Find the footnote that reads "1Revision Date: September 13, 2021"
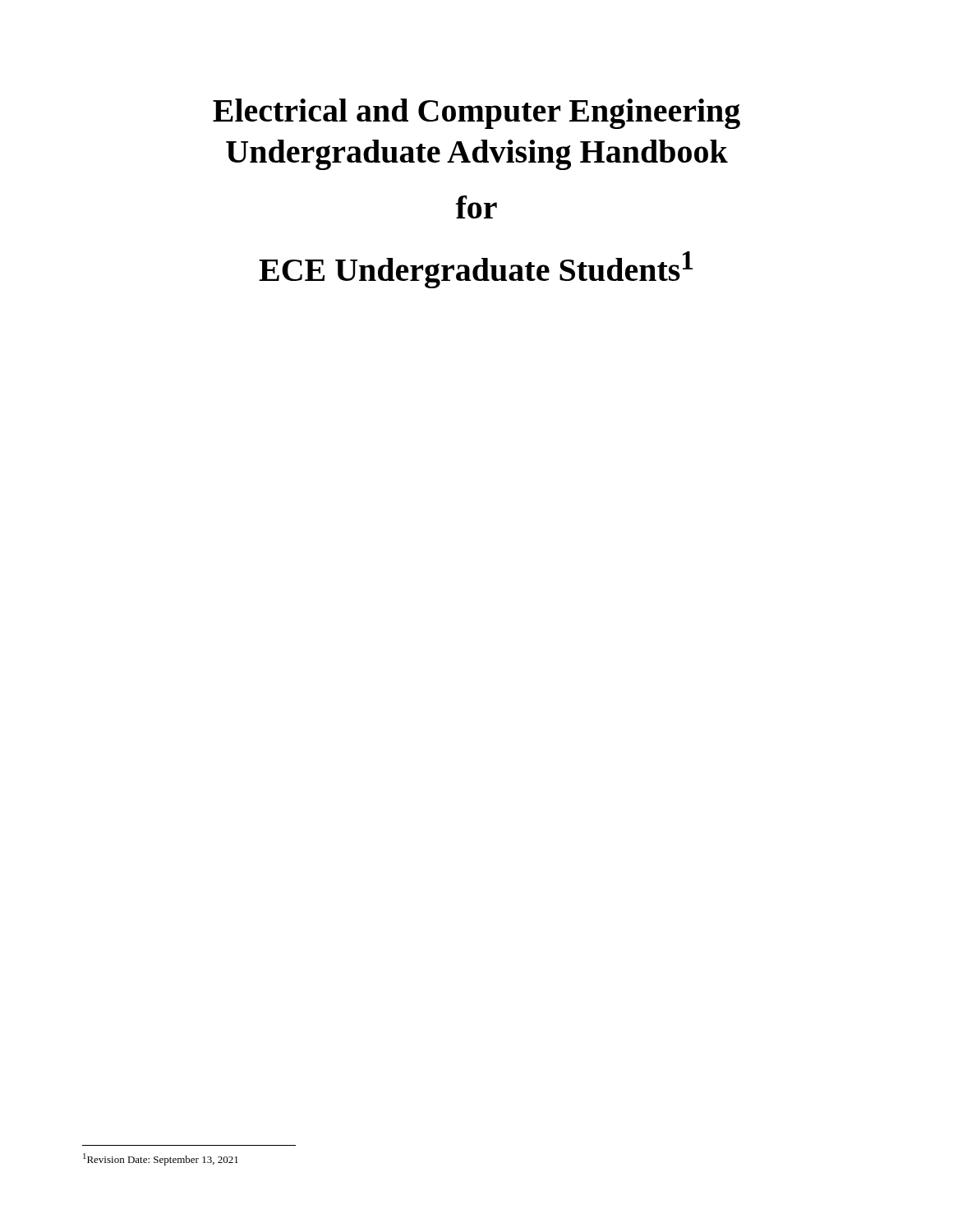Screen dimensions: 1232x953 [x=160, y=1158]
